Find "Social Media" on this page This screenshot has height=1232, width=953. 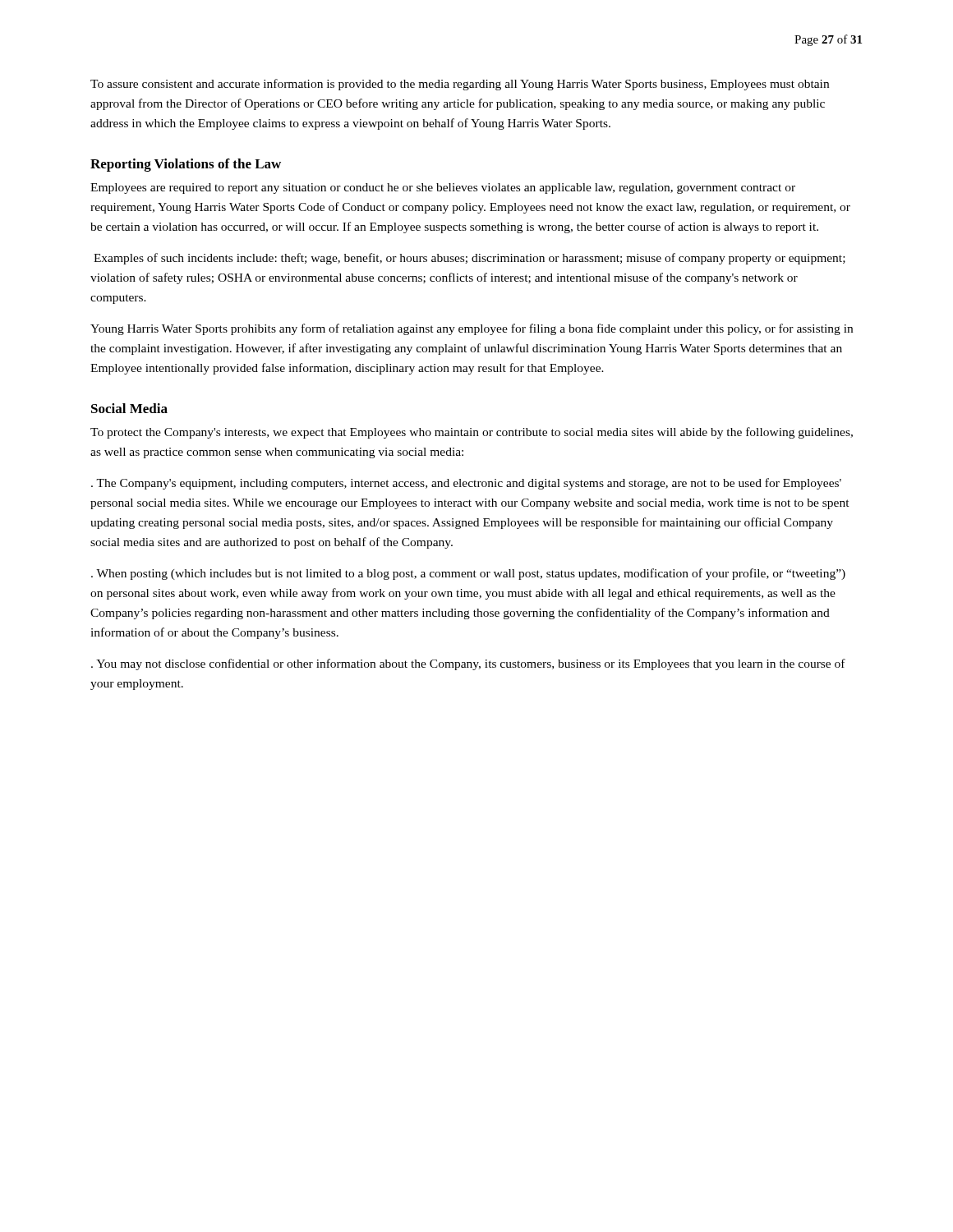[x=129, y=409]
